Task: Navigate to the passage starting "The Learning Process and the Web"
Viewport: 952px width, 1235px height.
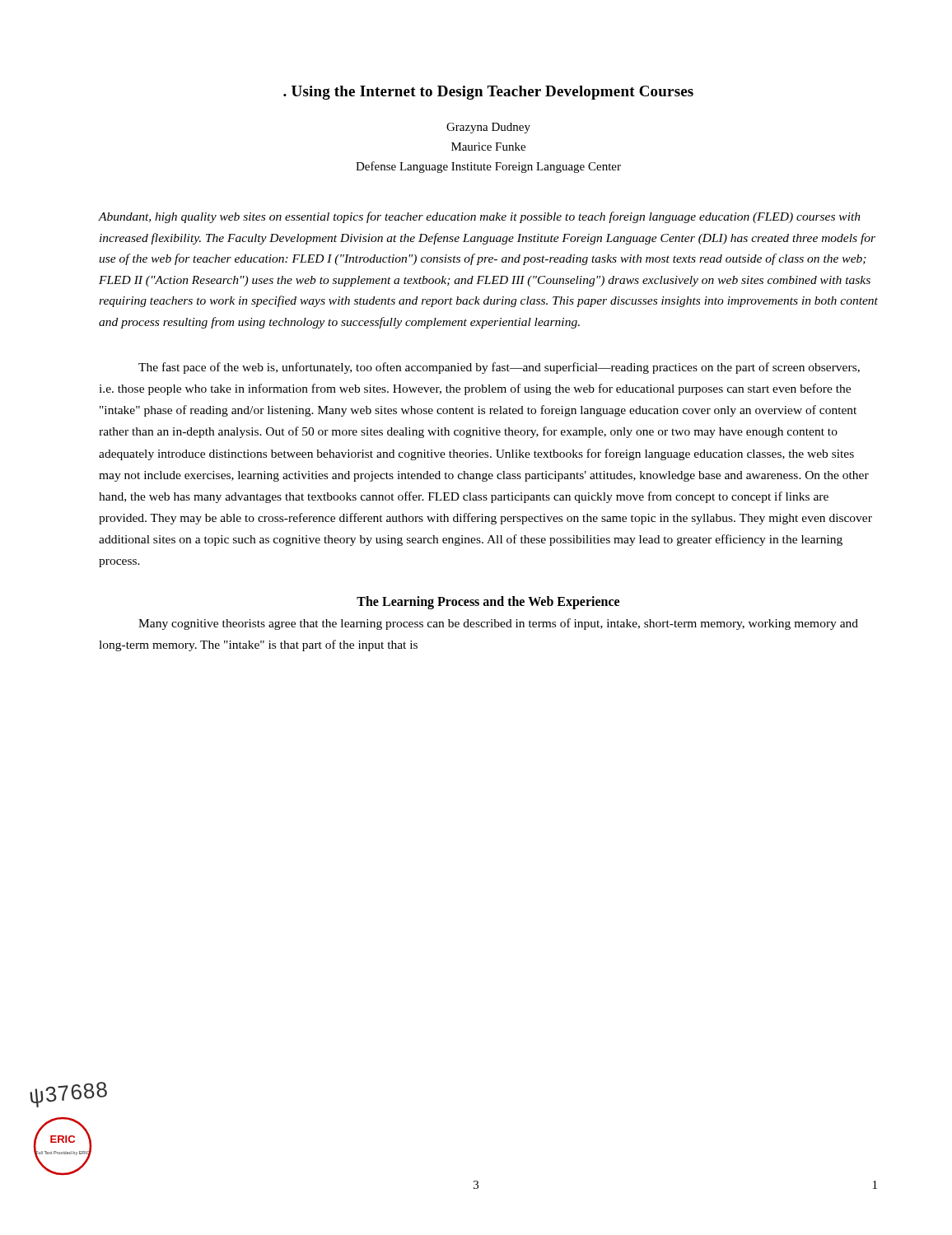Action: (x=488, y=601)
